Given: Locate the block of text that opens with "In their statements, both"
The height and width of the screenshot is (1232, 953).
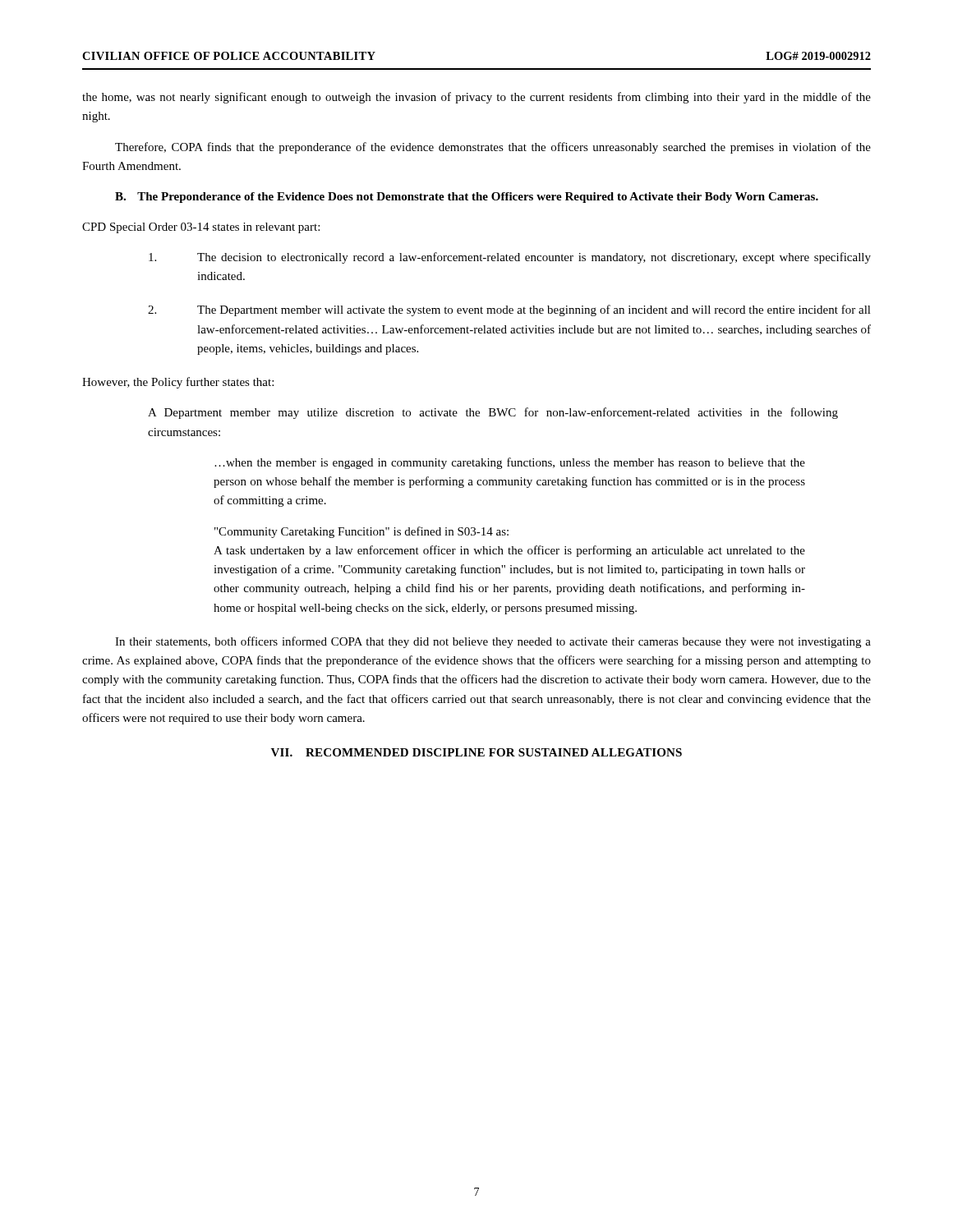Looking at the screenshot, I should coord(476,679).
